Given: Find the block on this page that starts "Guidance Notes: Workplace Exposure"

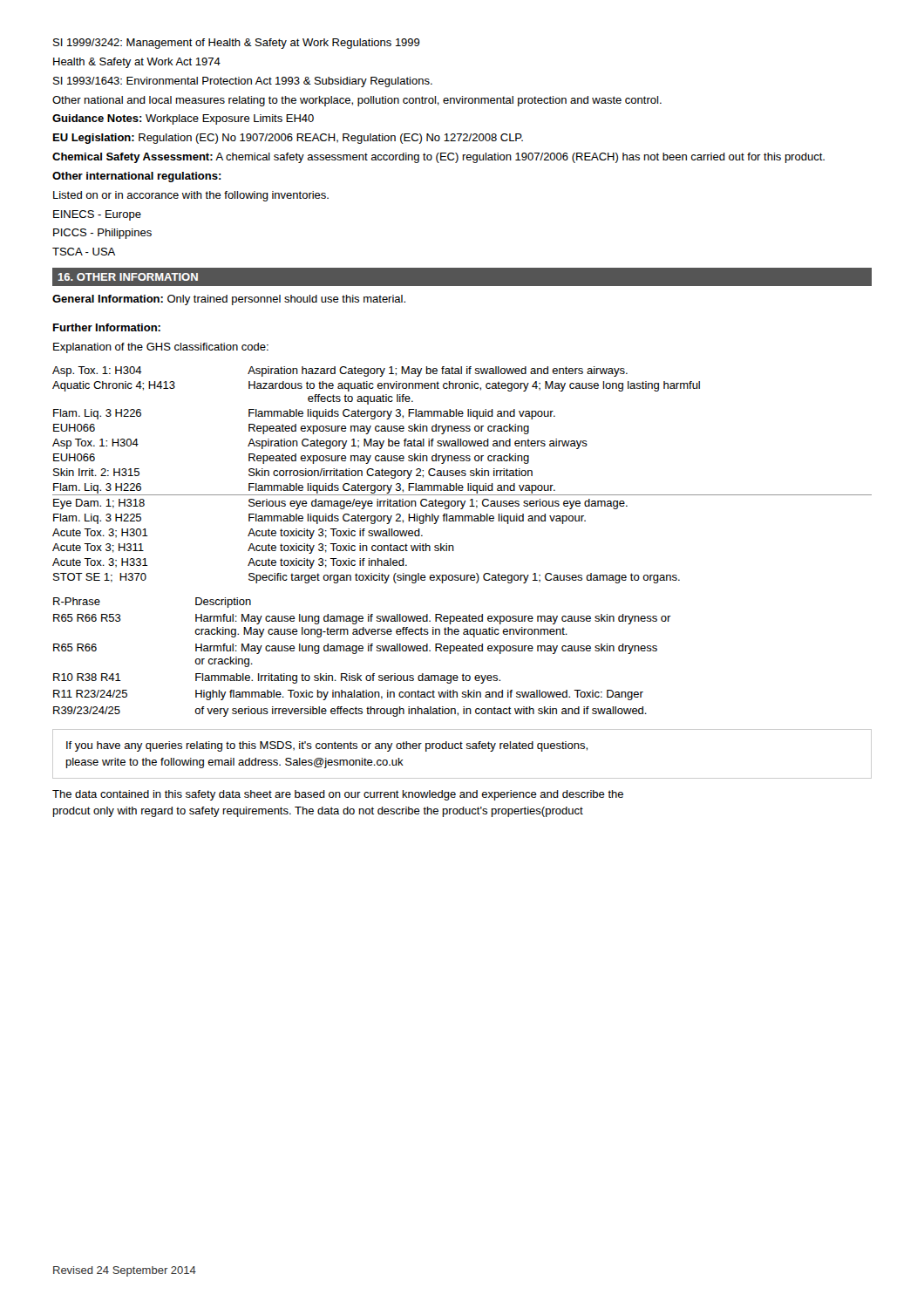Looking at the screenshot, I should (x=183, y=119).
